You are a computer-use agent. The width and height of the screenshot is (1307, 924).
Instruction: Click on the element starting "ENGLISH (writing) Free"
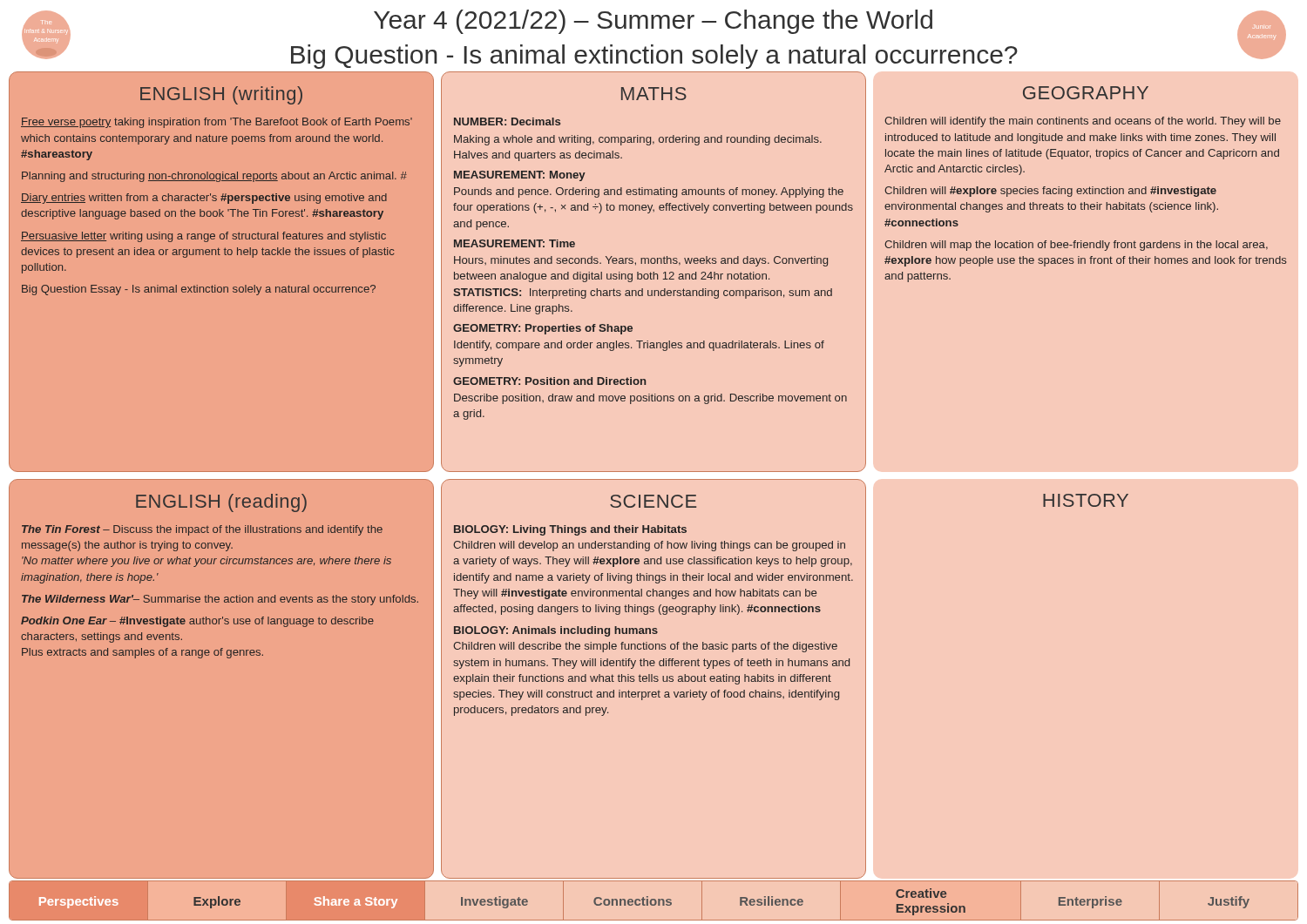[221, 189]
